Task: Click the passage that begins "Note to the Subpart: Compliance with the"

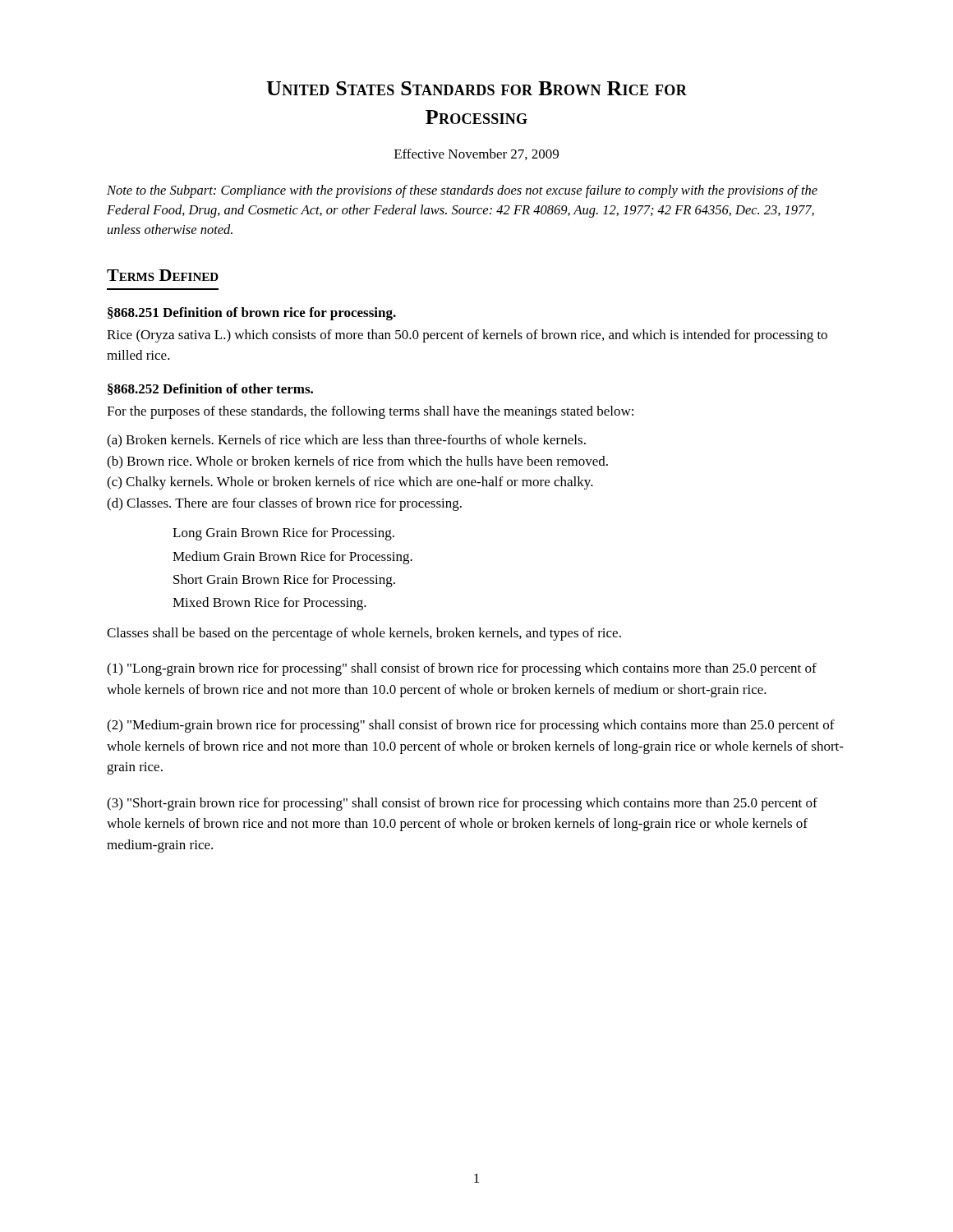Action: (462, 210)
